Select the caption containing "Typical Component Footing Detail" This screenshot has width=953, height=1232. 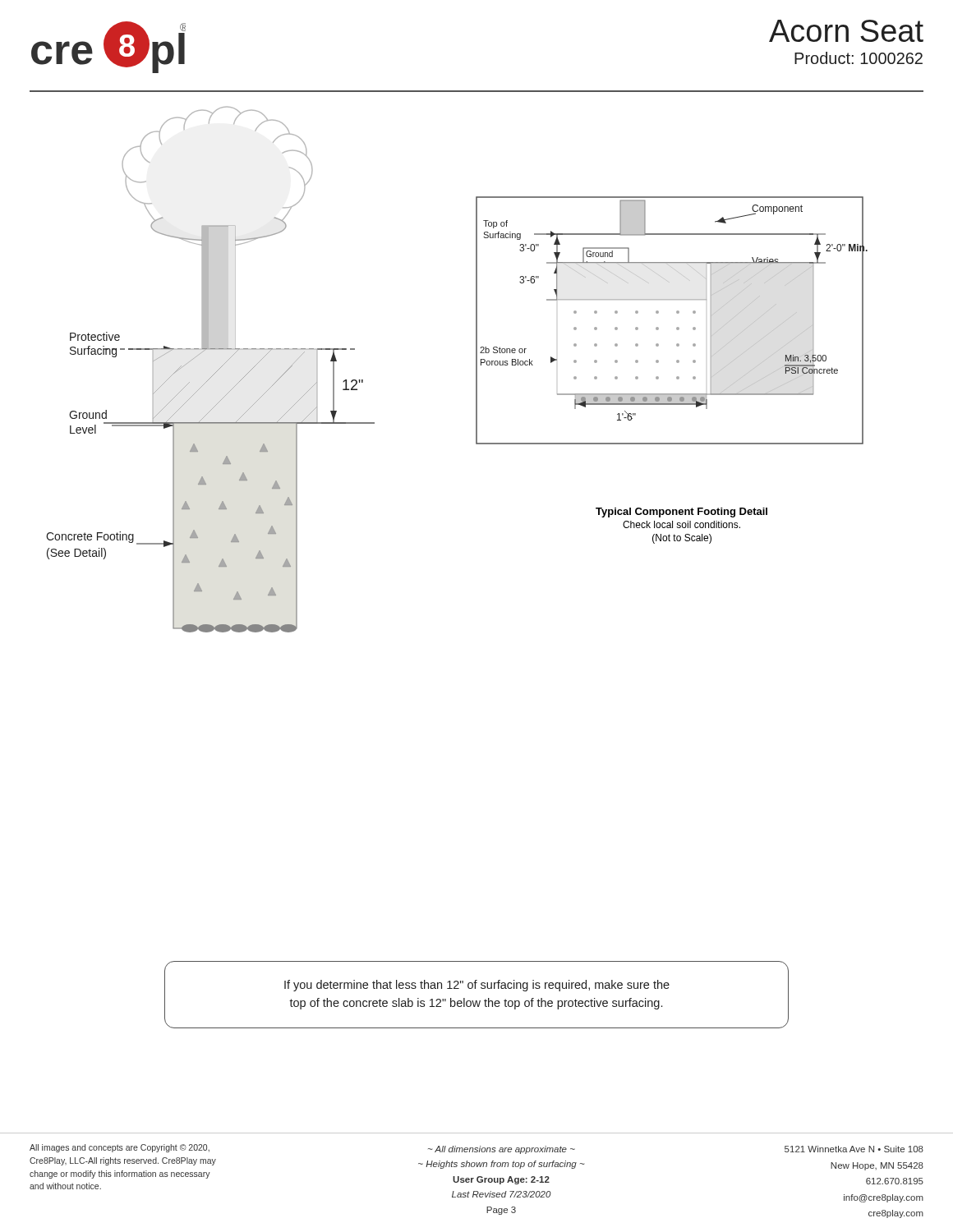(682, 524)
